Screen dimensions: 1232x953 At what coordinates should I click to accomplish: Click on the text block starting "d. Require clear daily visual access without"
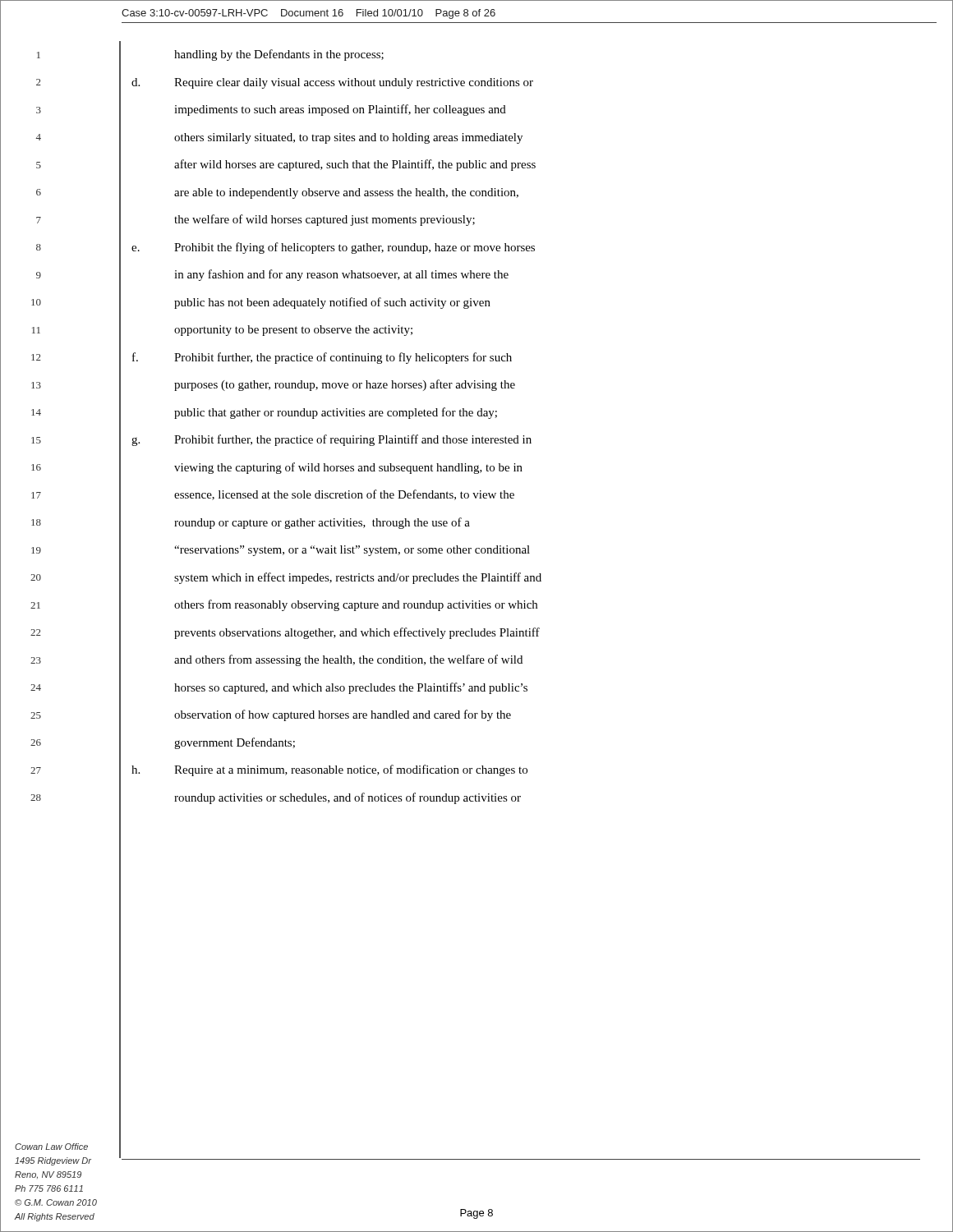point(526,151)
